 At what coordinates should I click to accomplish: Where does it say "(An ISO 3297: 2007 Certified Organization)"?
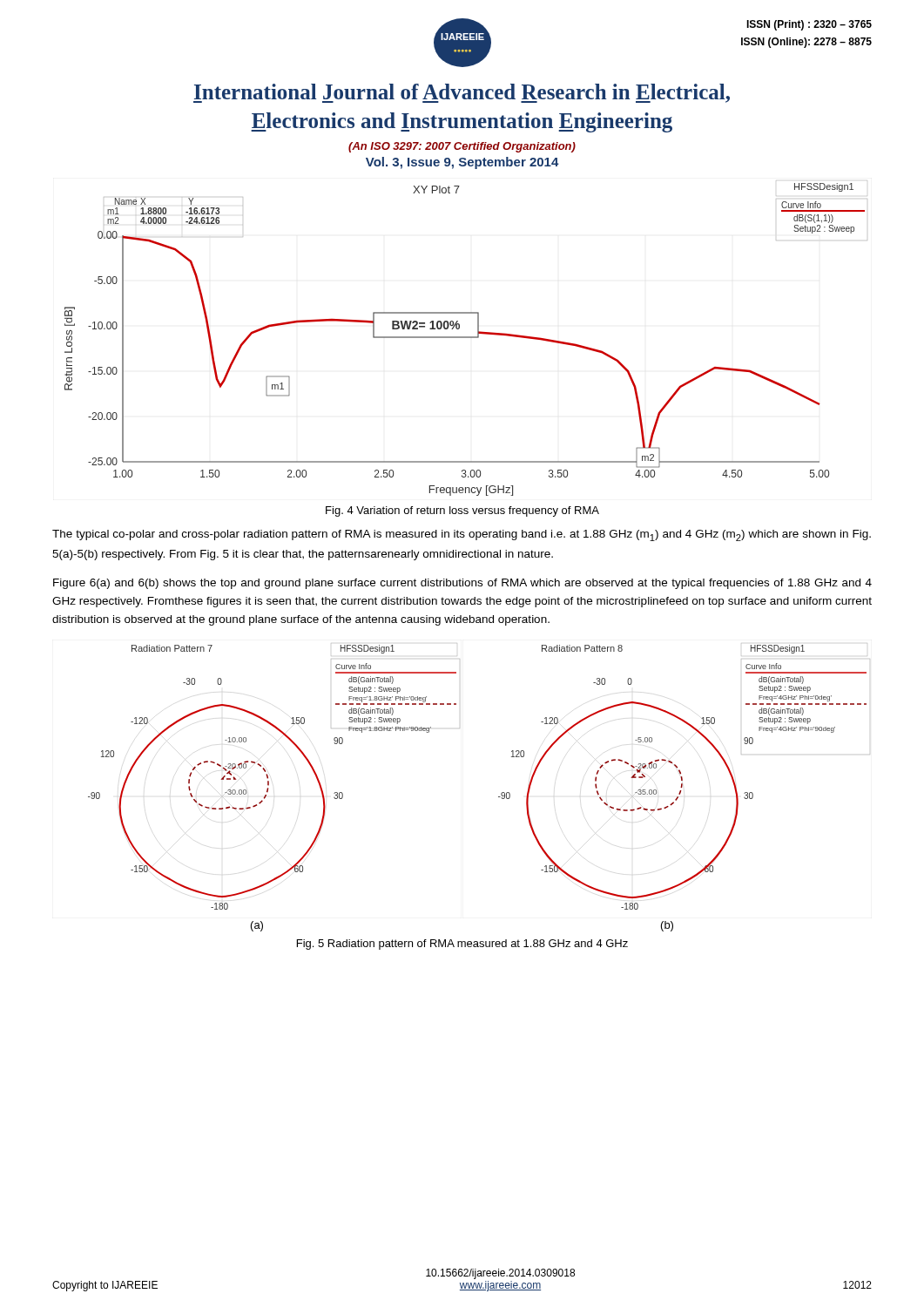[462, 146]
